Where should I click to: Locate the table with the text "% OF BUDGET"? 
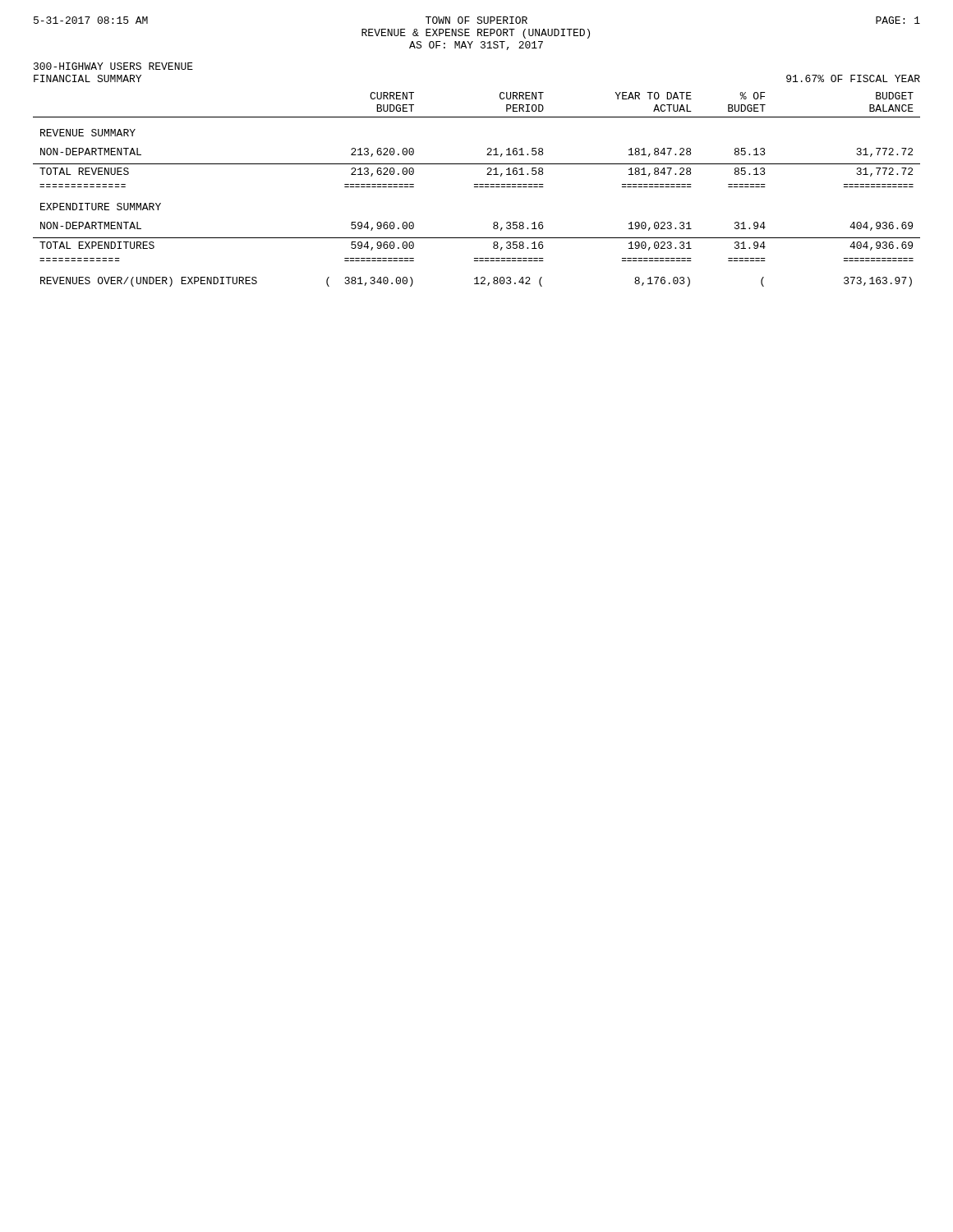pos(476,189)
